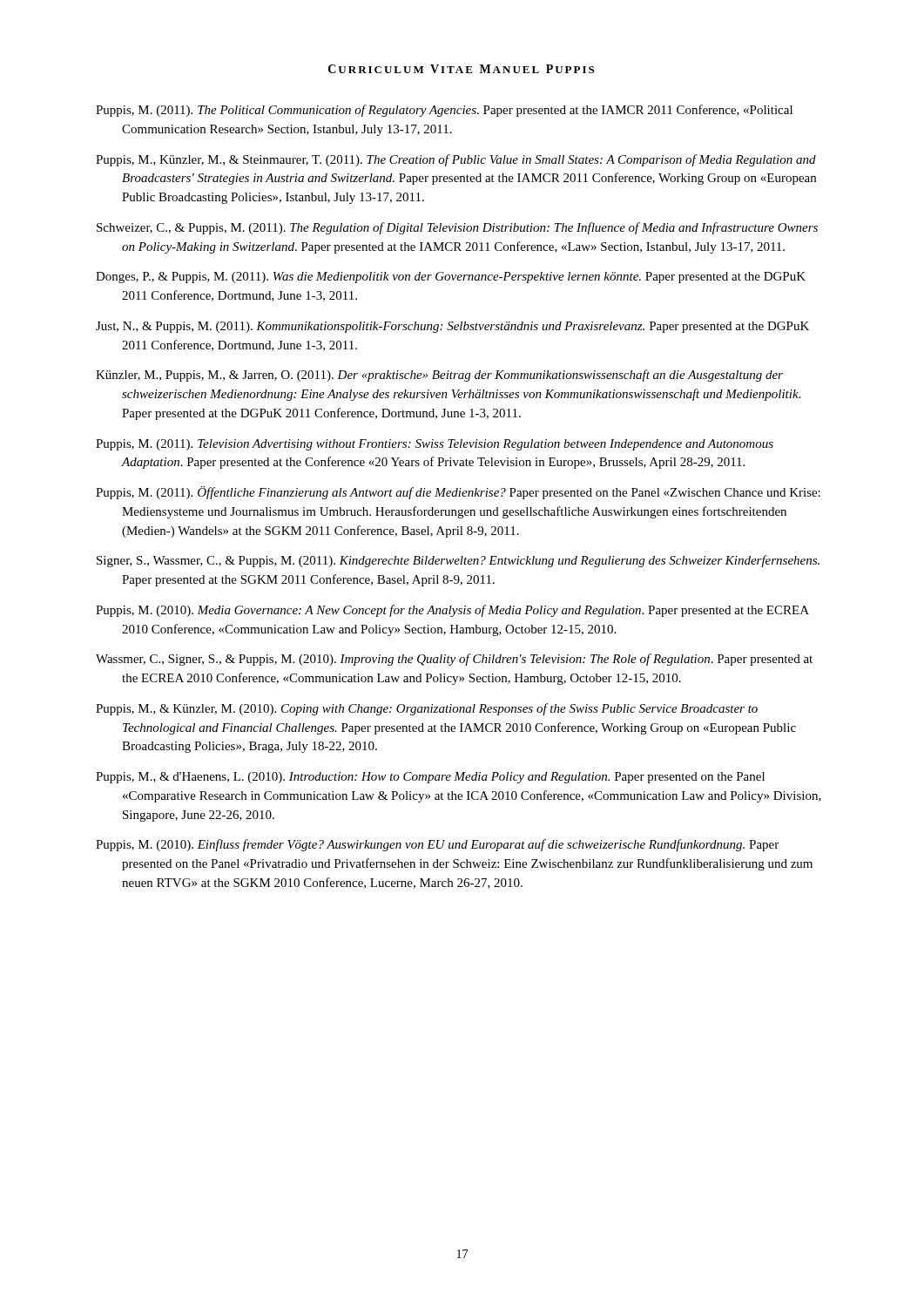Point to the block beginning "Wassmer, C., Signer, S.,"

click(454, 668)
